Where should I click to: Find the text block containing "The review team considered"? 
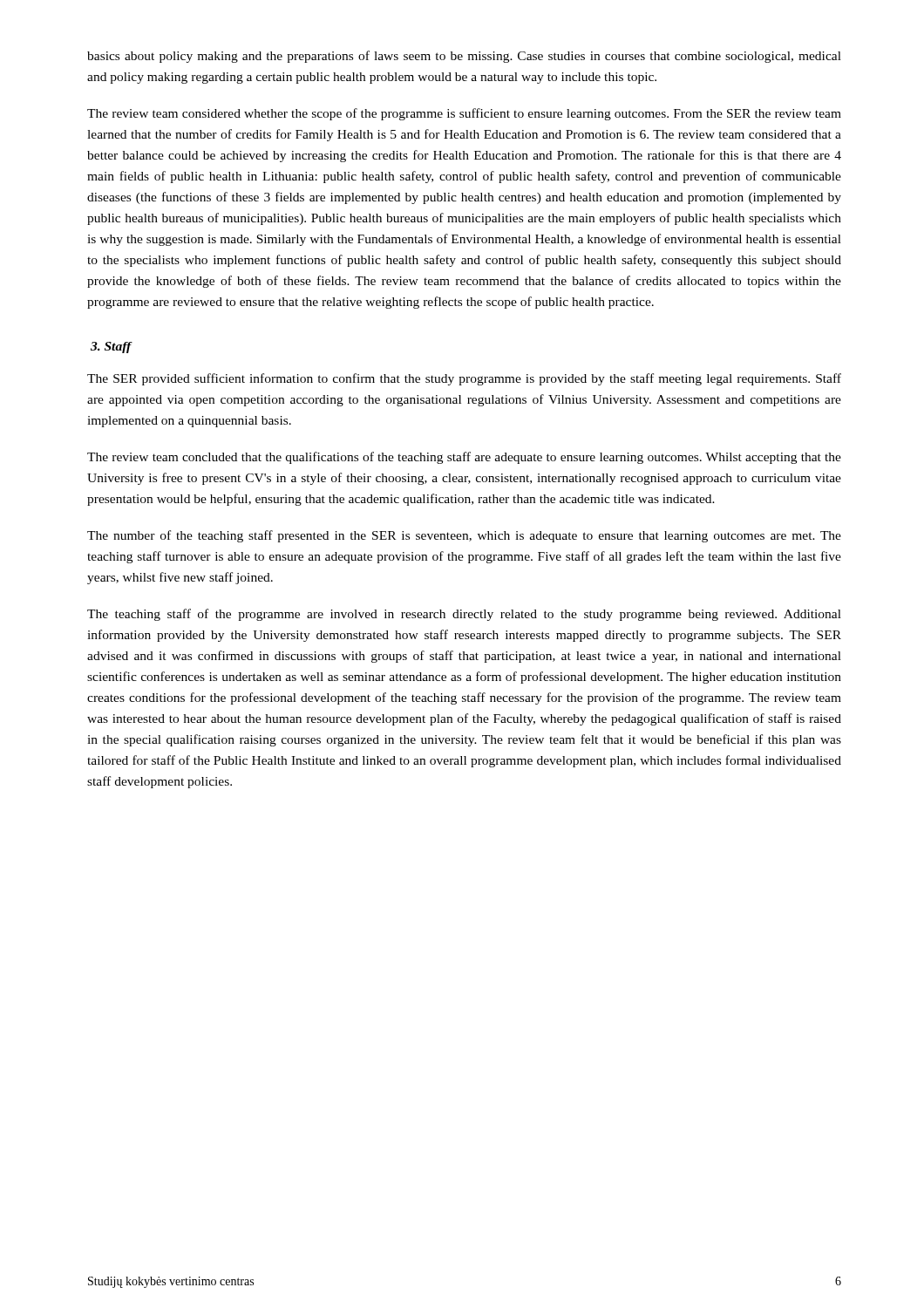tap(464, 207)
